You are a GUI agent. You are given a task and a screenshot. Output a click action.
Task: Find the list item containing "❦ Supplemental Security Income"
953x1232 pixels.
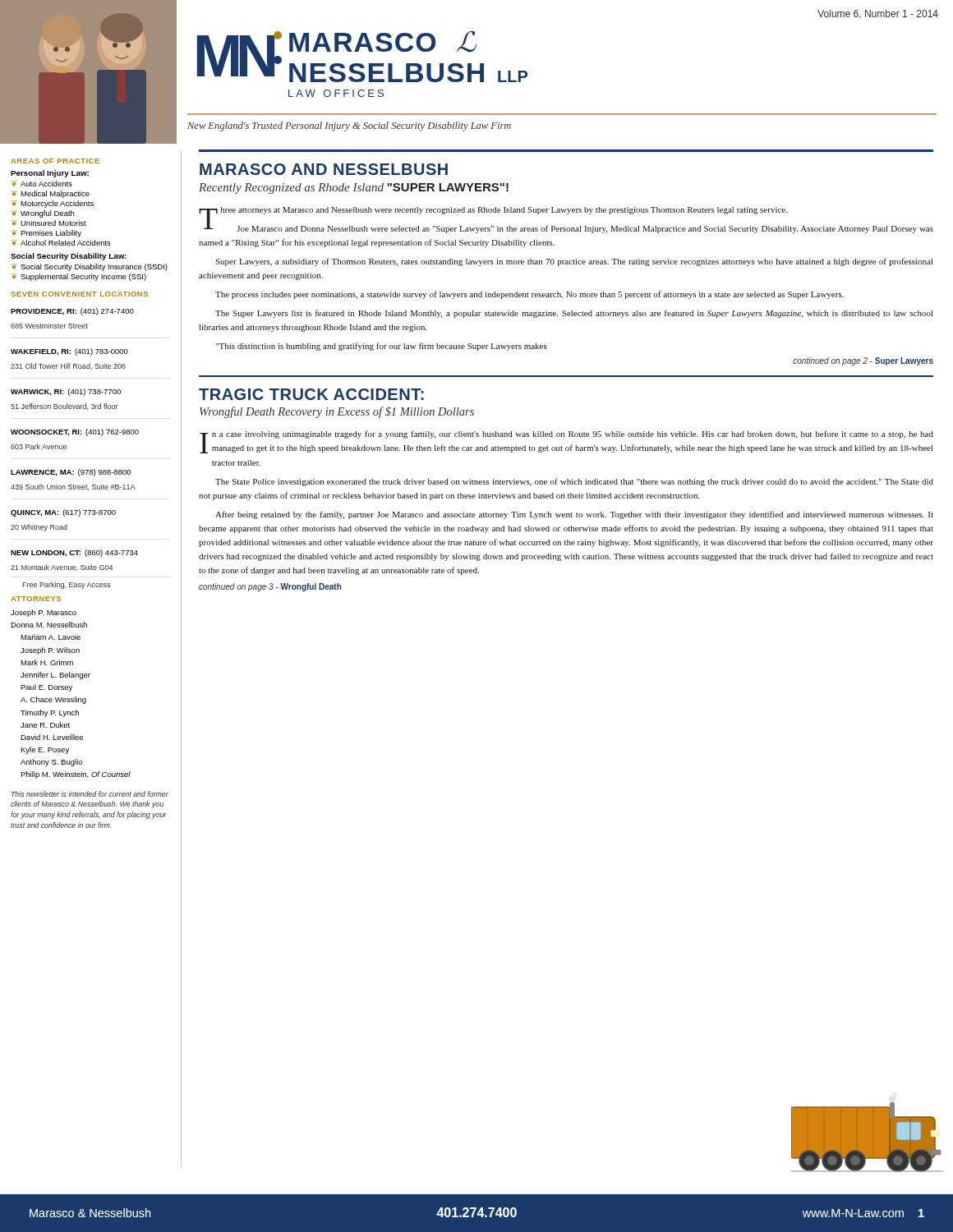click(x=79, y=276)
